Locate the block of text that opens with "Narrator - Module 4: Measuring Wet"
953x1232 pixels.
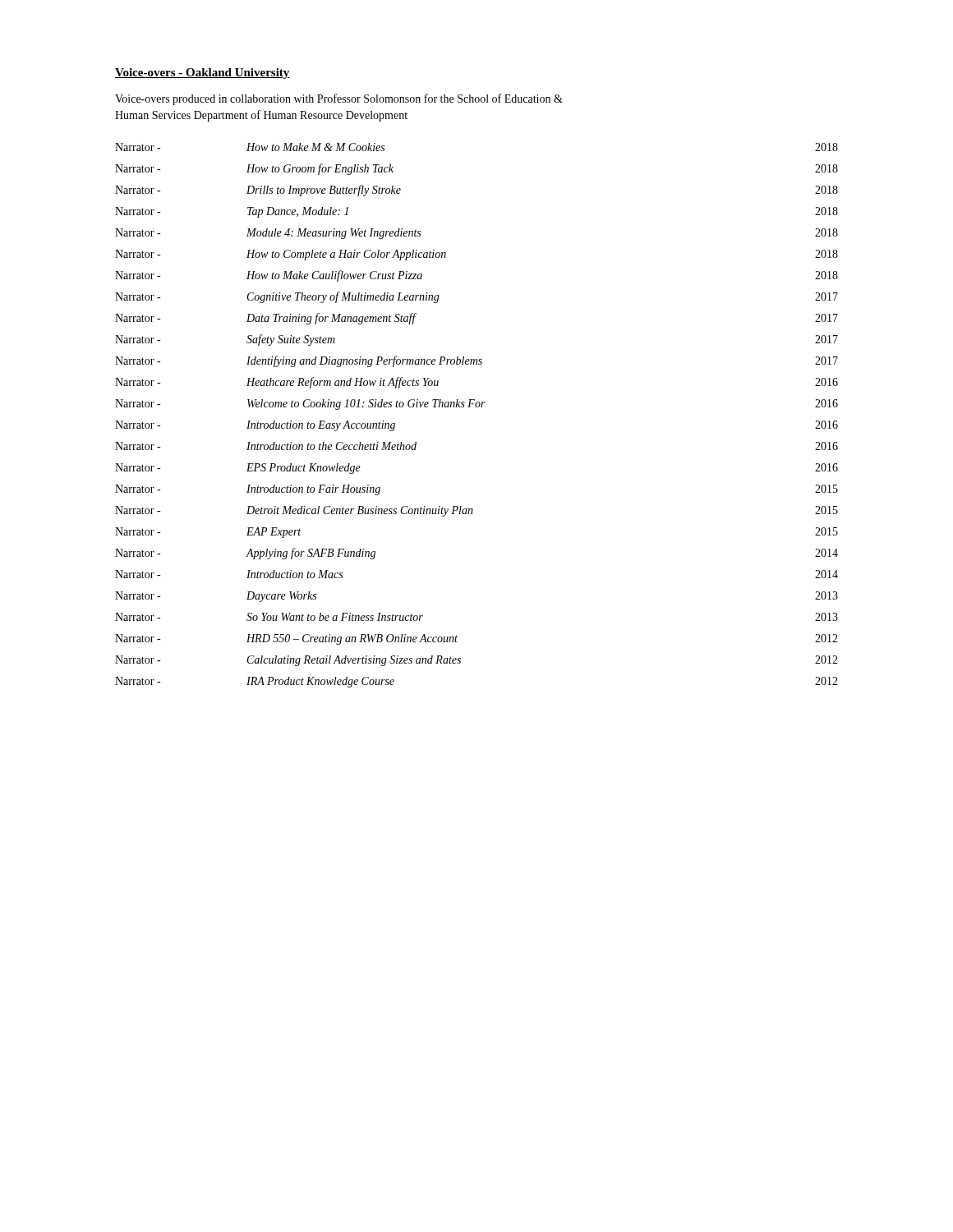139,234
